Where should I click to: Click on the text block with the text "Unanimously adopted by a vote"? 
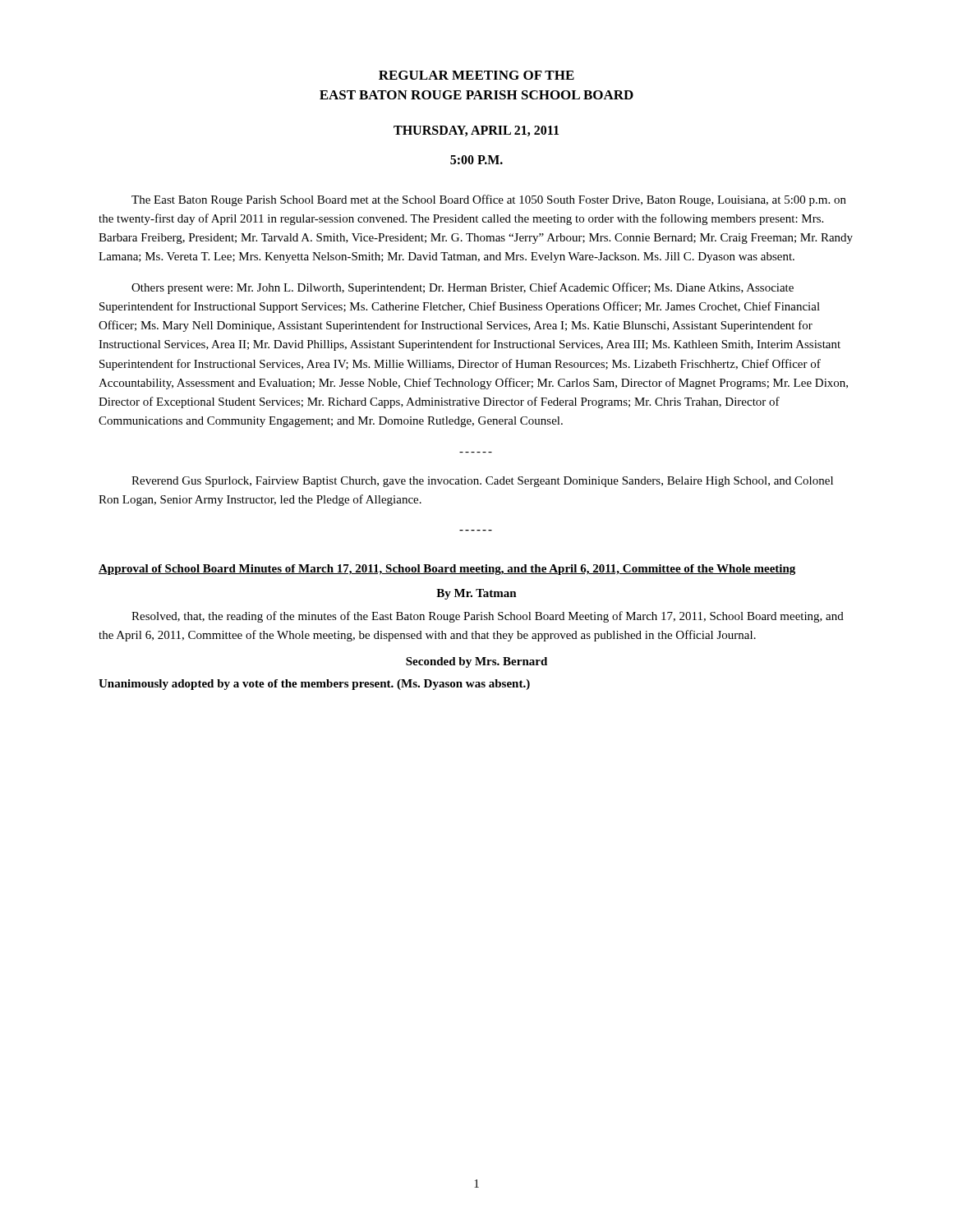tap(314, 683)
